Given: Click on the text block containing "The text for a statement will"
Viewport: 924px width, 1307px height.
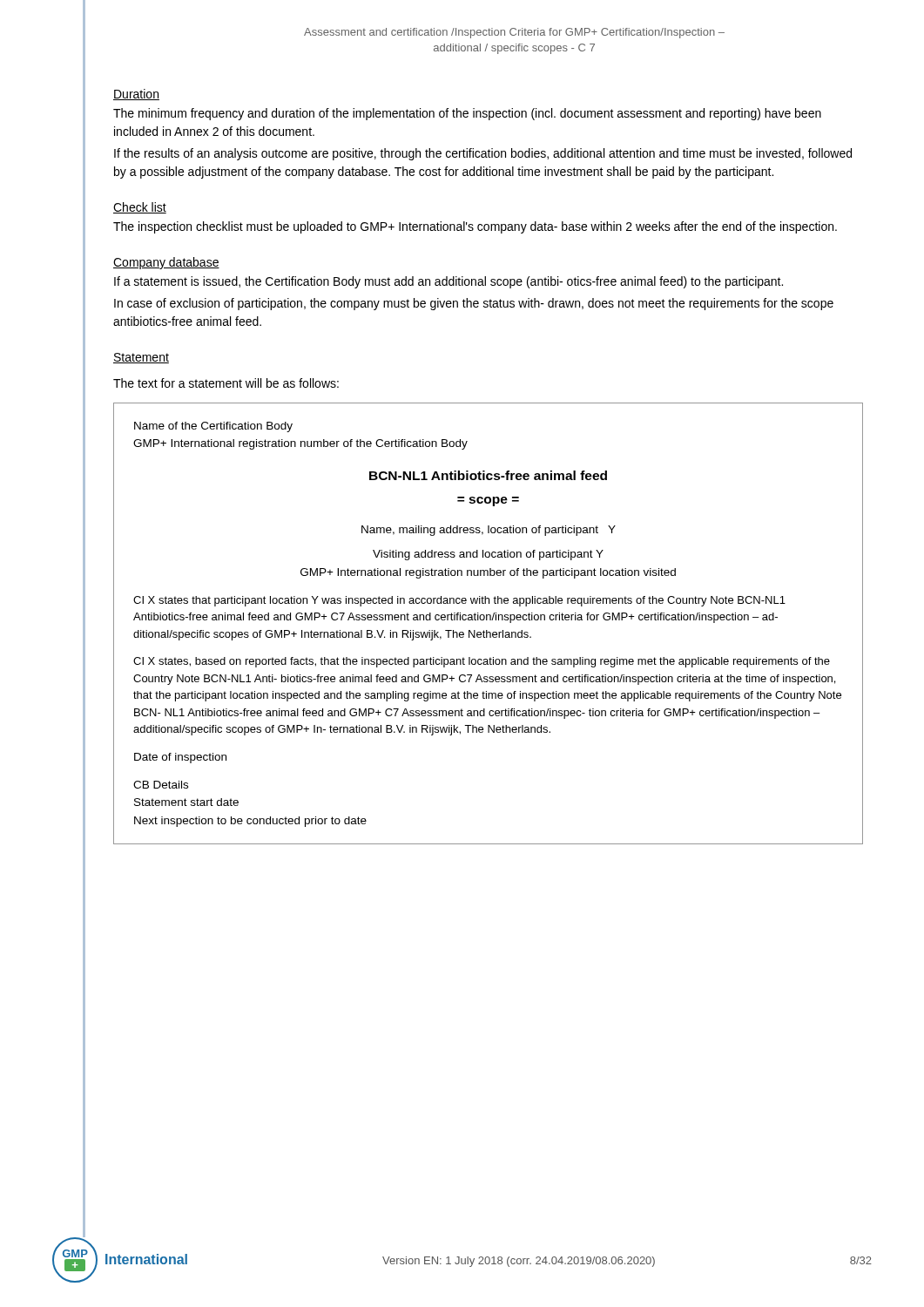Looking at the screenshot, I should tap(226, 383).
